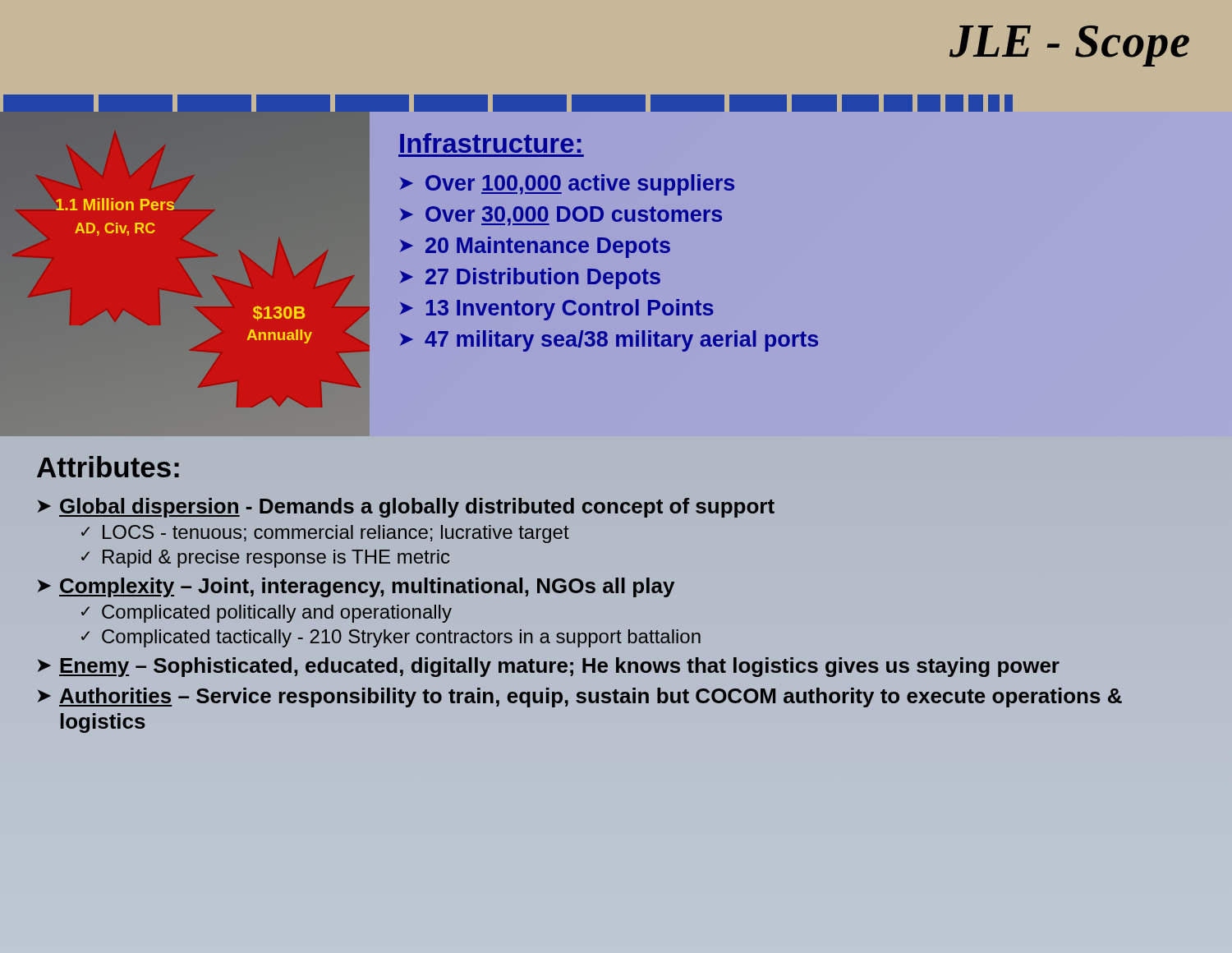This screenshot has width=1232, height=953.
Task: Locate the text block starting "➤ Authorities – Service"
Action: coord(611,709)
